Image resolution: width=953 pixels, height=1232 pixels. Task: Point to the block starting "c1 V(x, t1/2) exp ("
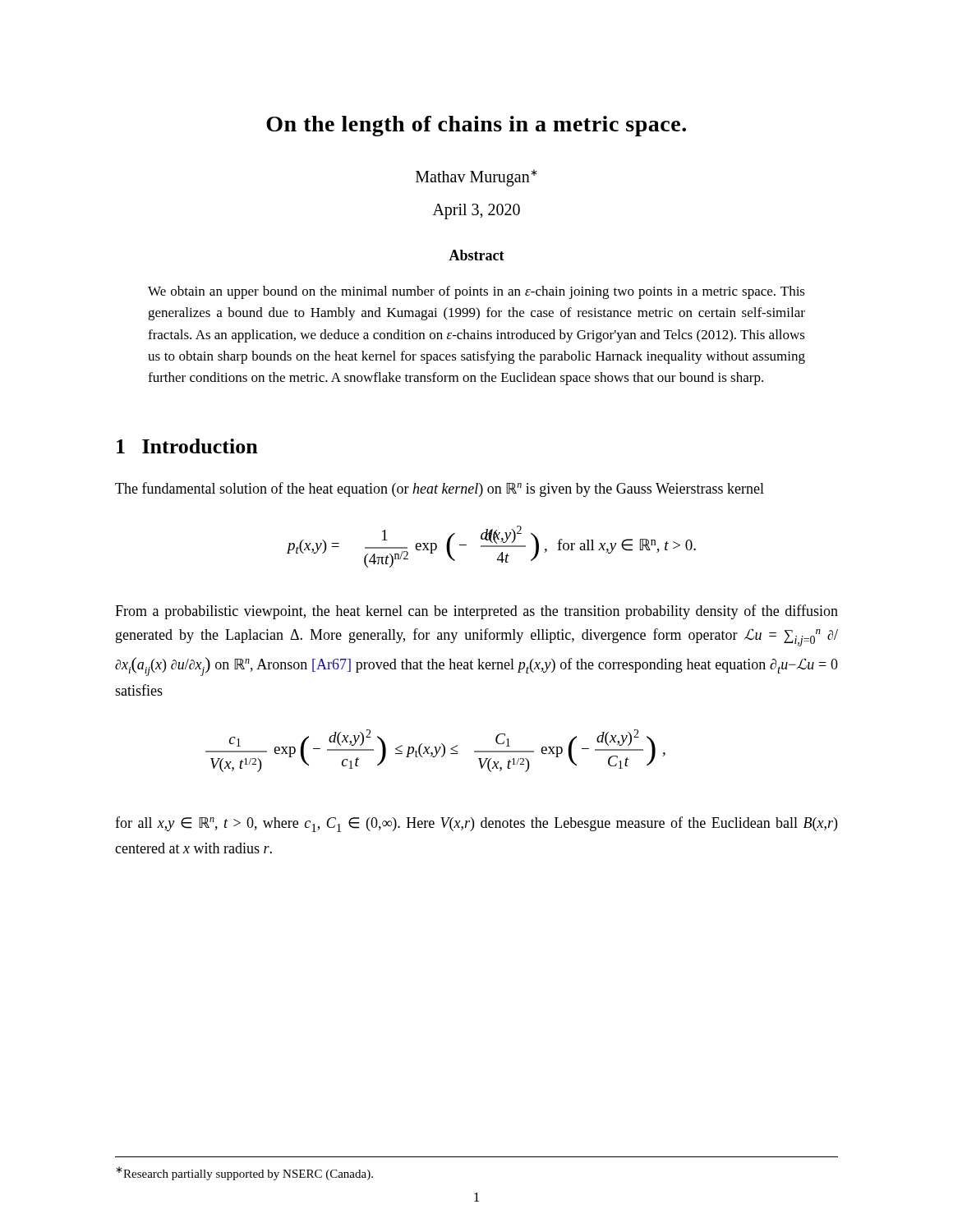(476, 757)
